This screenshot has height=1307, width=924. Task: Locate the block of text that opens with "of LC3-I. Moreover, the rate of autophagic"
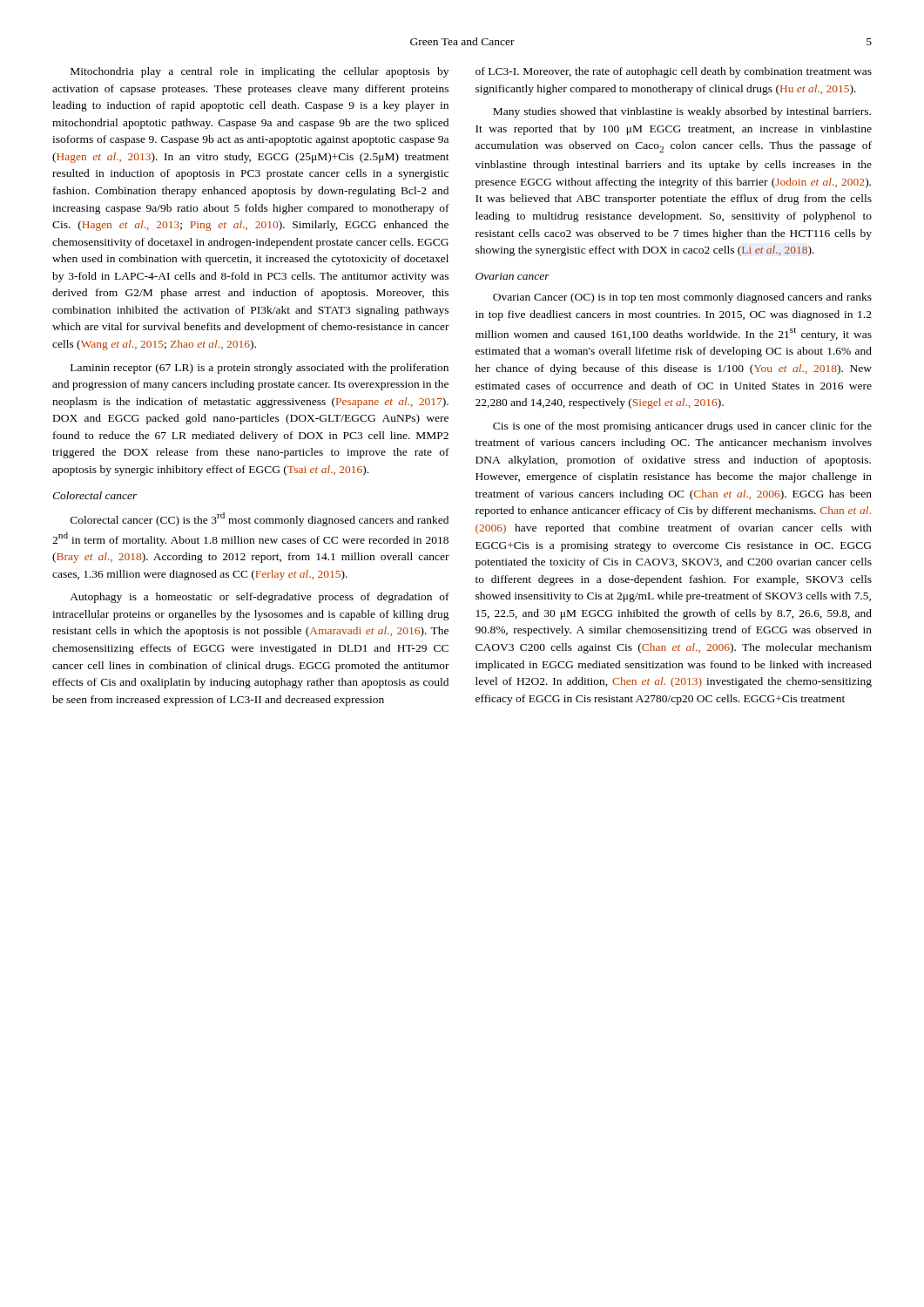[x=673, y=80]
